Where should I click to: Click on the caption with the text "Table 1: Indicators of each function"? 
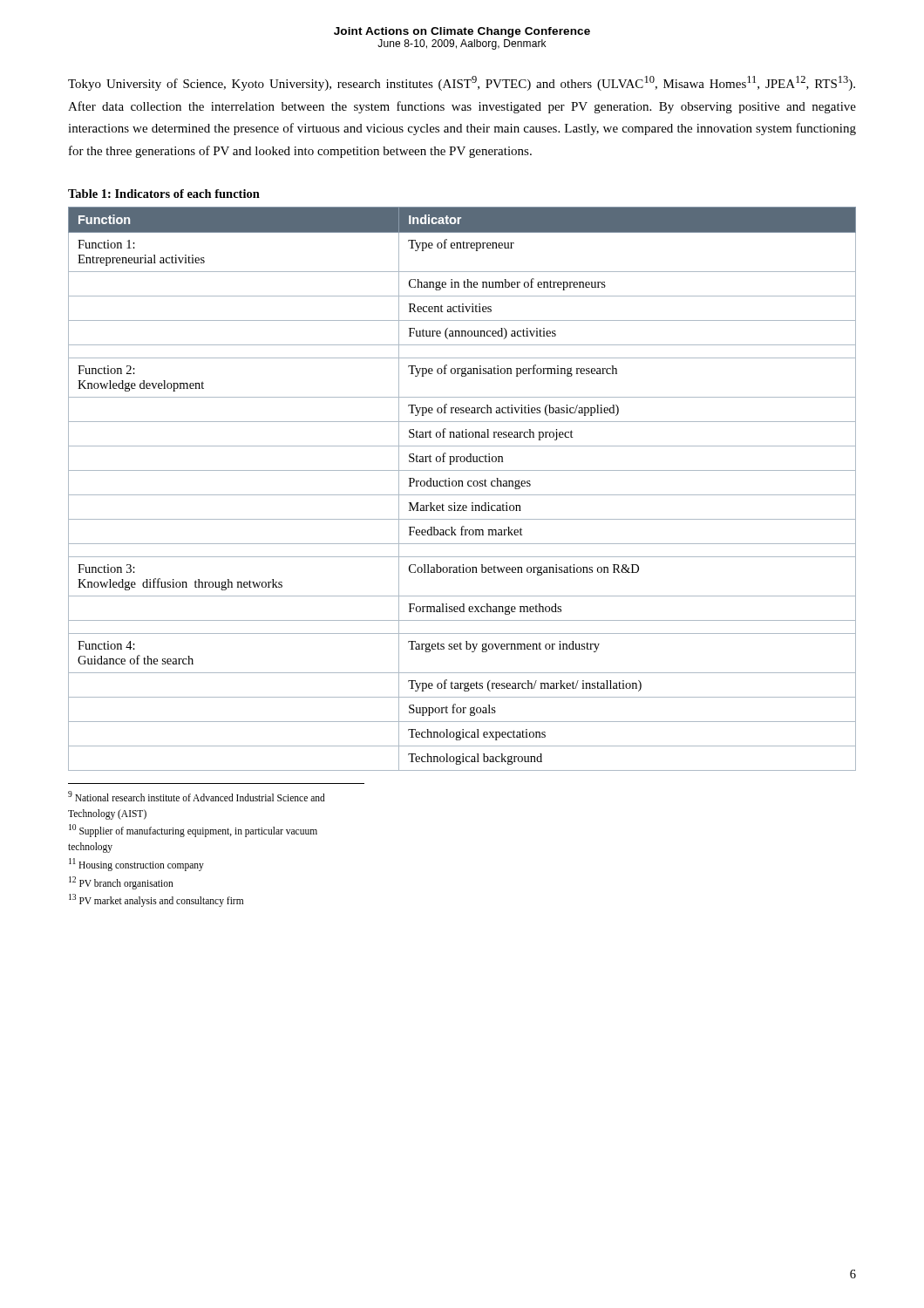click(x=164, y=194)
